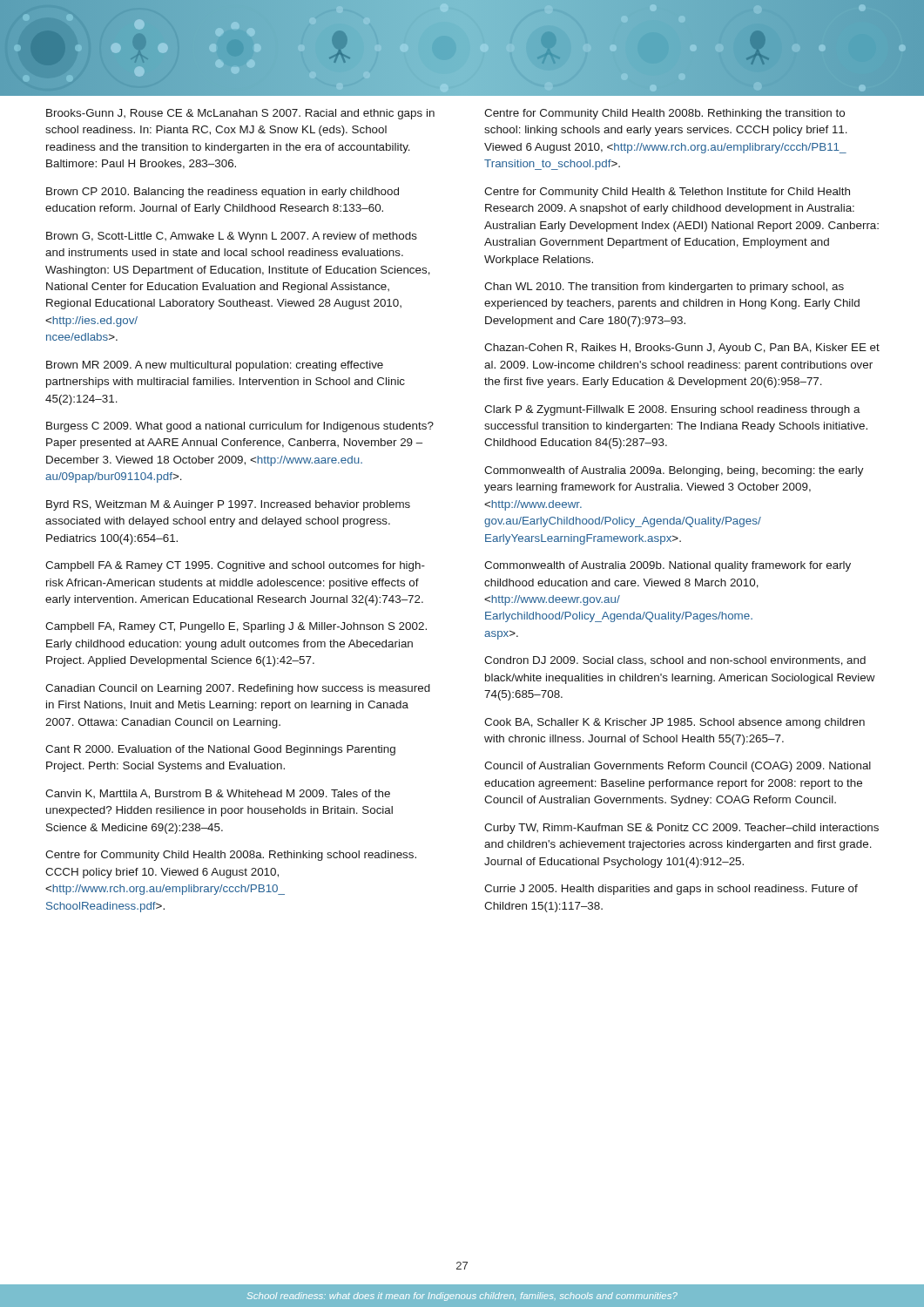
Task: Locate the block of text that opens with "Currie J 2005. Health disparities and"
Action: [671, 897]
